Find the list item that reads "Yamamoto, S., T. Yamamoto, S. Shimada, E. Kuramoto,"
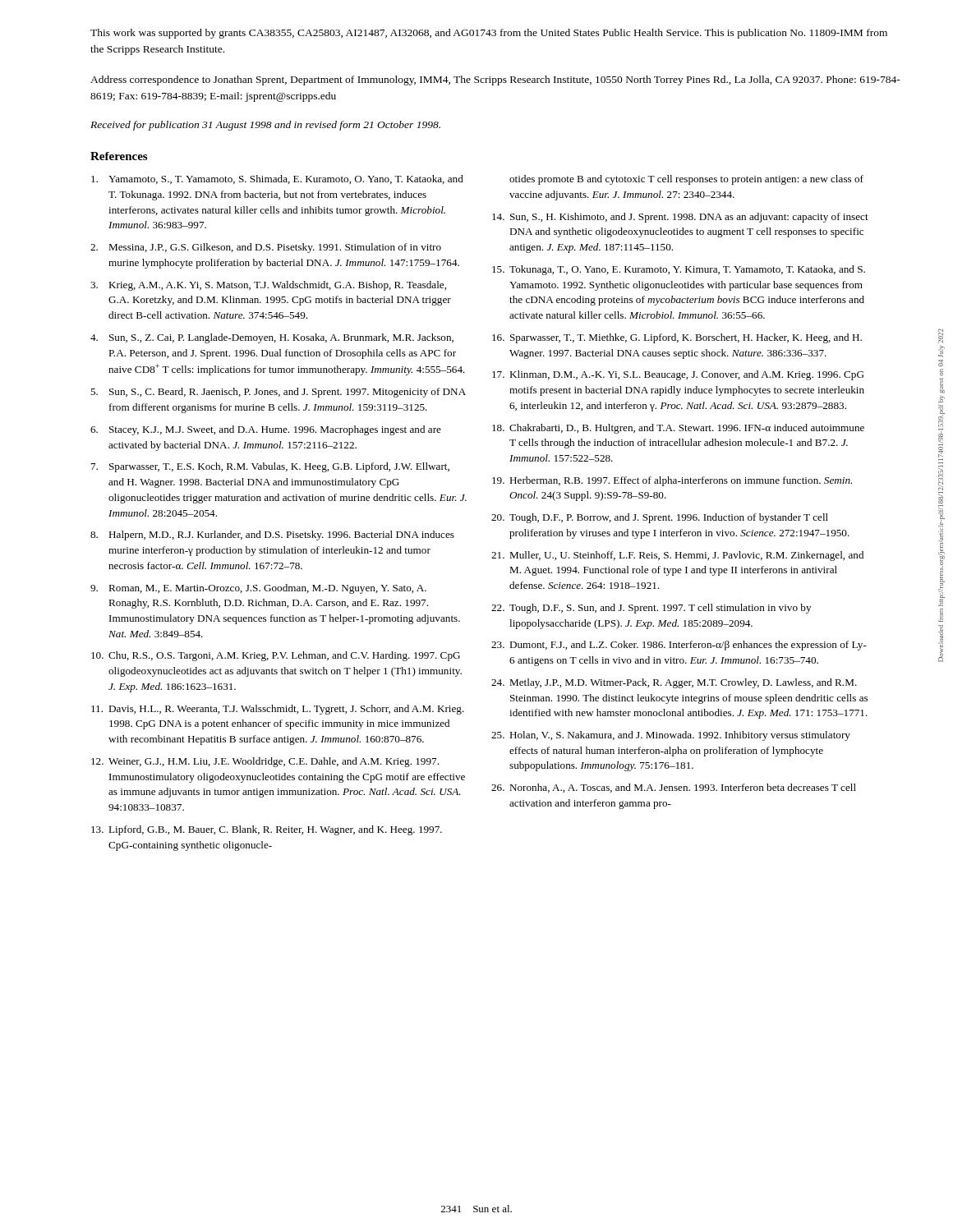The image size is (953, 1232). (279, 203)
